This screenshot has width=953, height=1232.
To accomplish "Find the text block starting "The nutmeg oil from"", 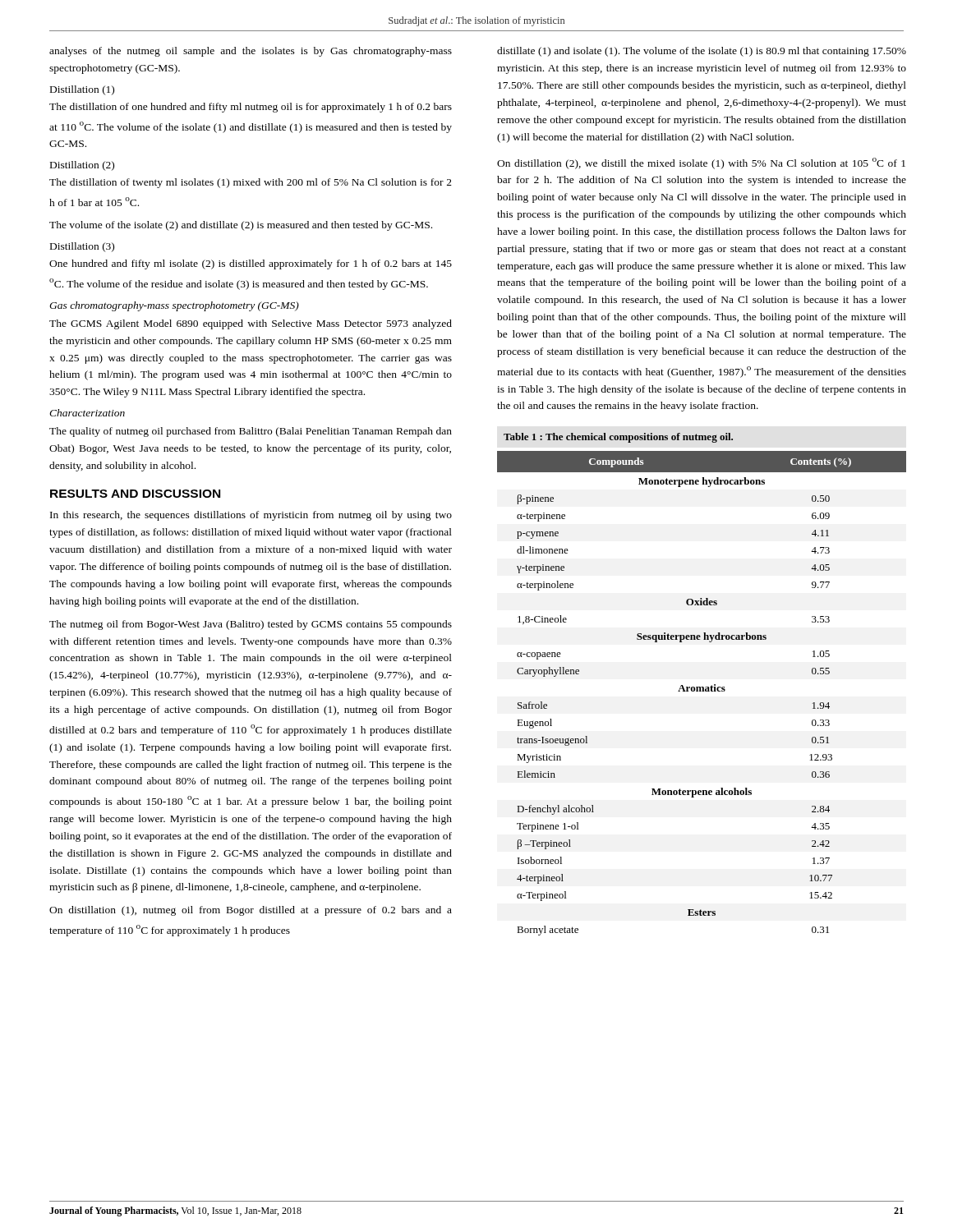I will pyautogui.click(x=251, y=756).
